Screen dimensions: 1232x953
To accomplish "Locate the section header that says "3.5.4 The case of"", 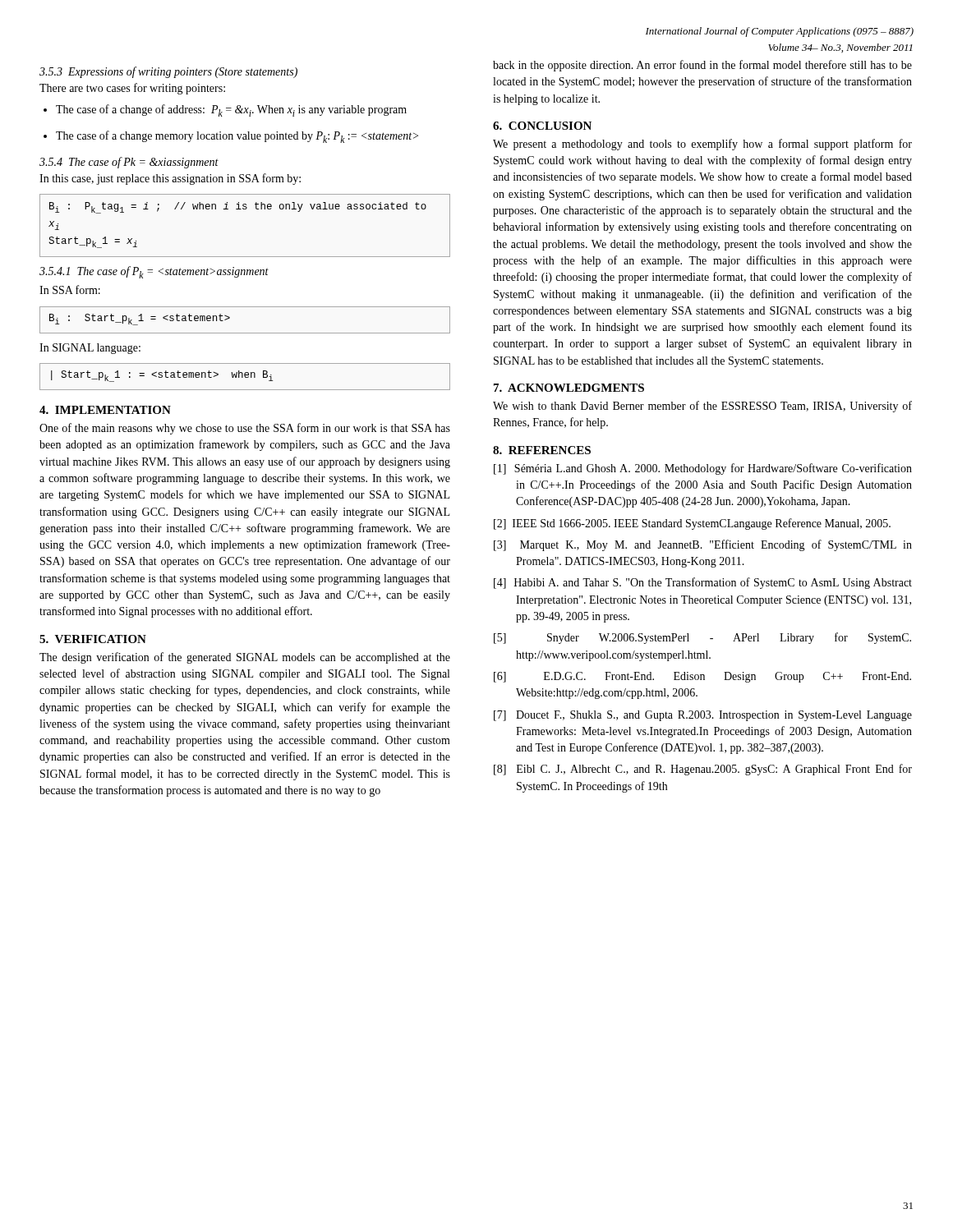I will click(x=129, y=162).
